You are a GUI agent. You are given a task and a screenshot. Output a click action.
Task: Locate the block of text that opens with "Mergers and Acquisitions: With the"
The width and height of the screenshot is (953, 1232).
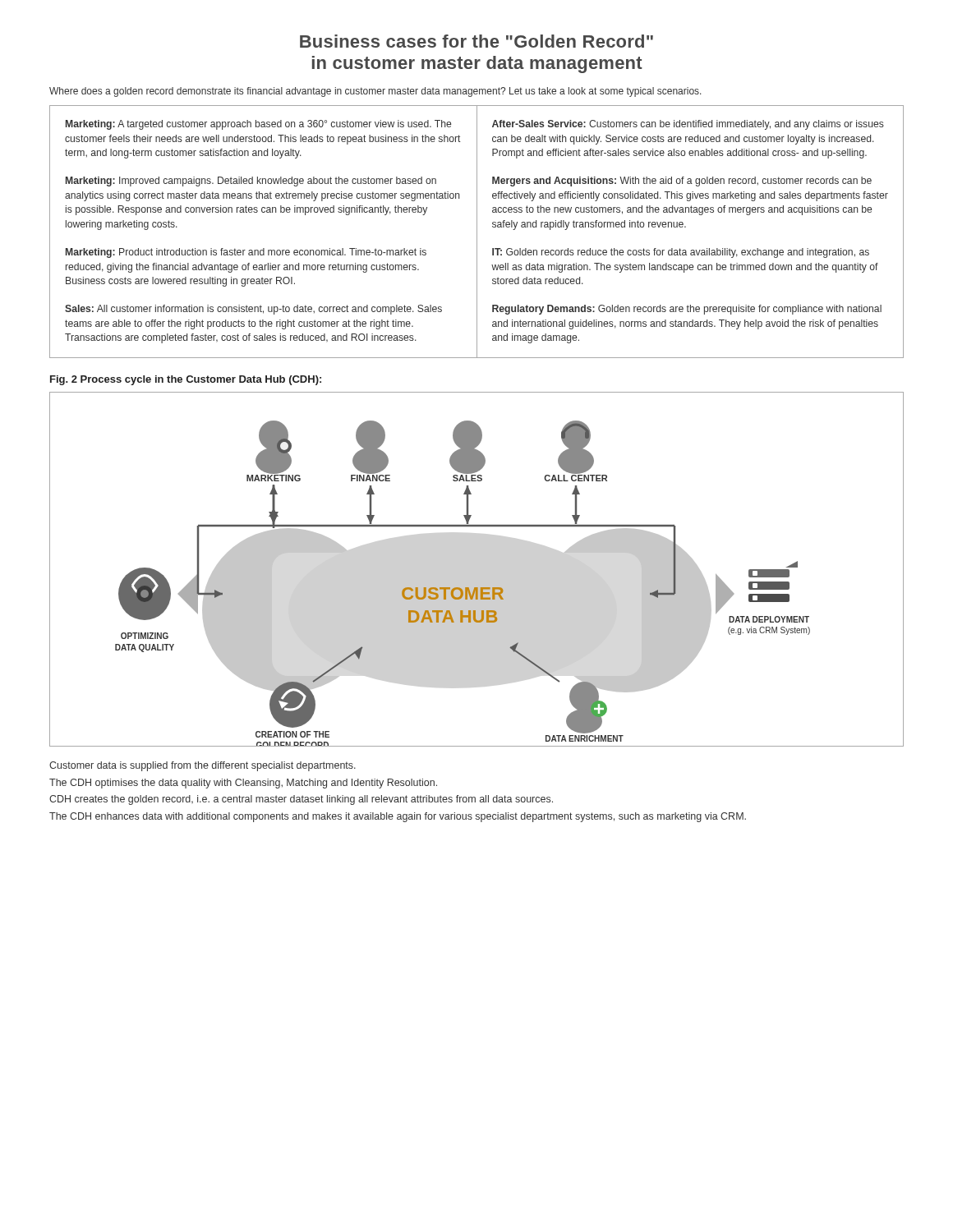coord(690,203)
